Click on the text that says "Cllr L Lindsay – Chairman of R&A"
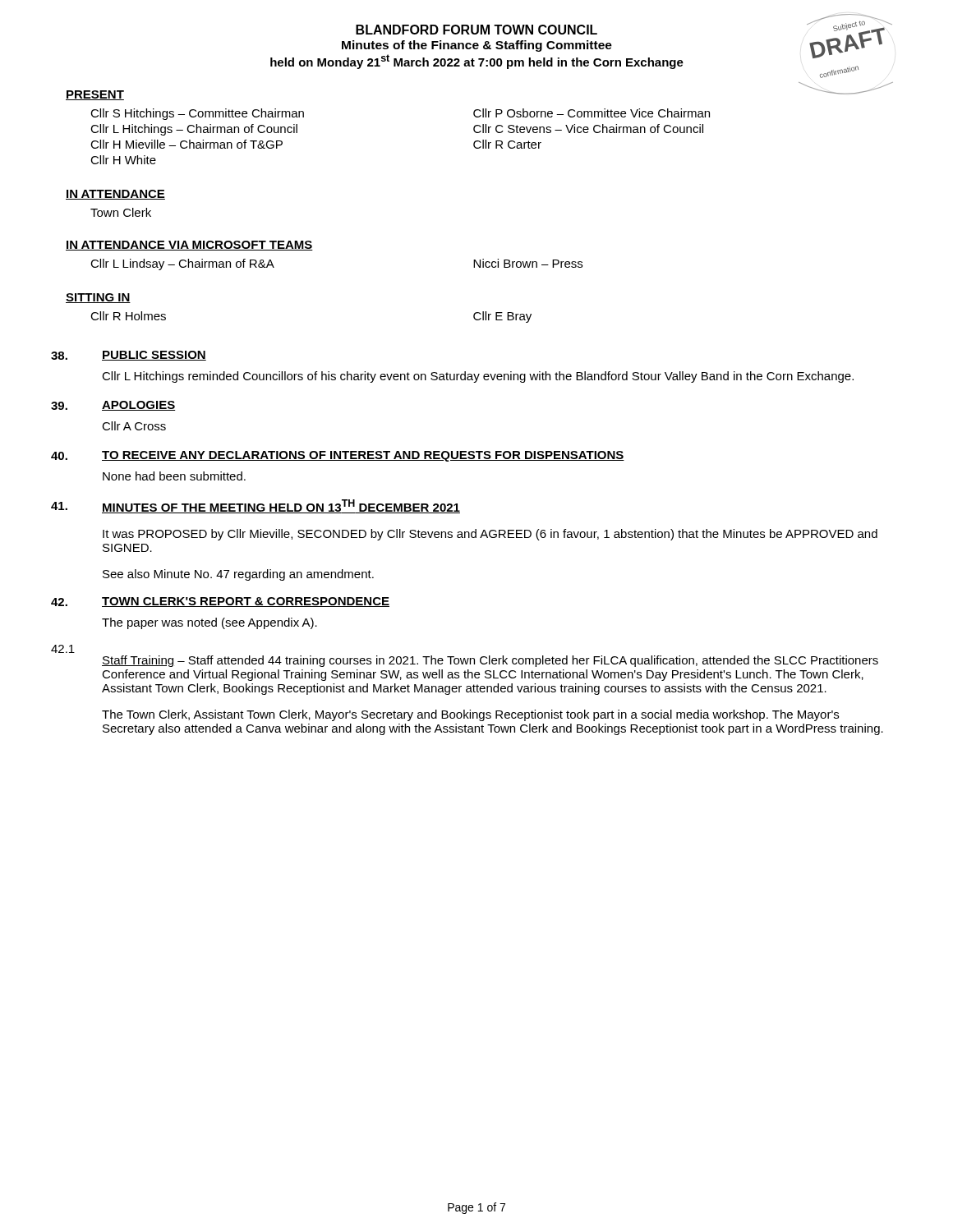Image resolution: width=953 pixels, height=1232 pixels. [x=182, y=263]
